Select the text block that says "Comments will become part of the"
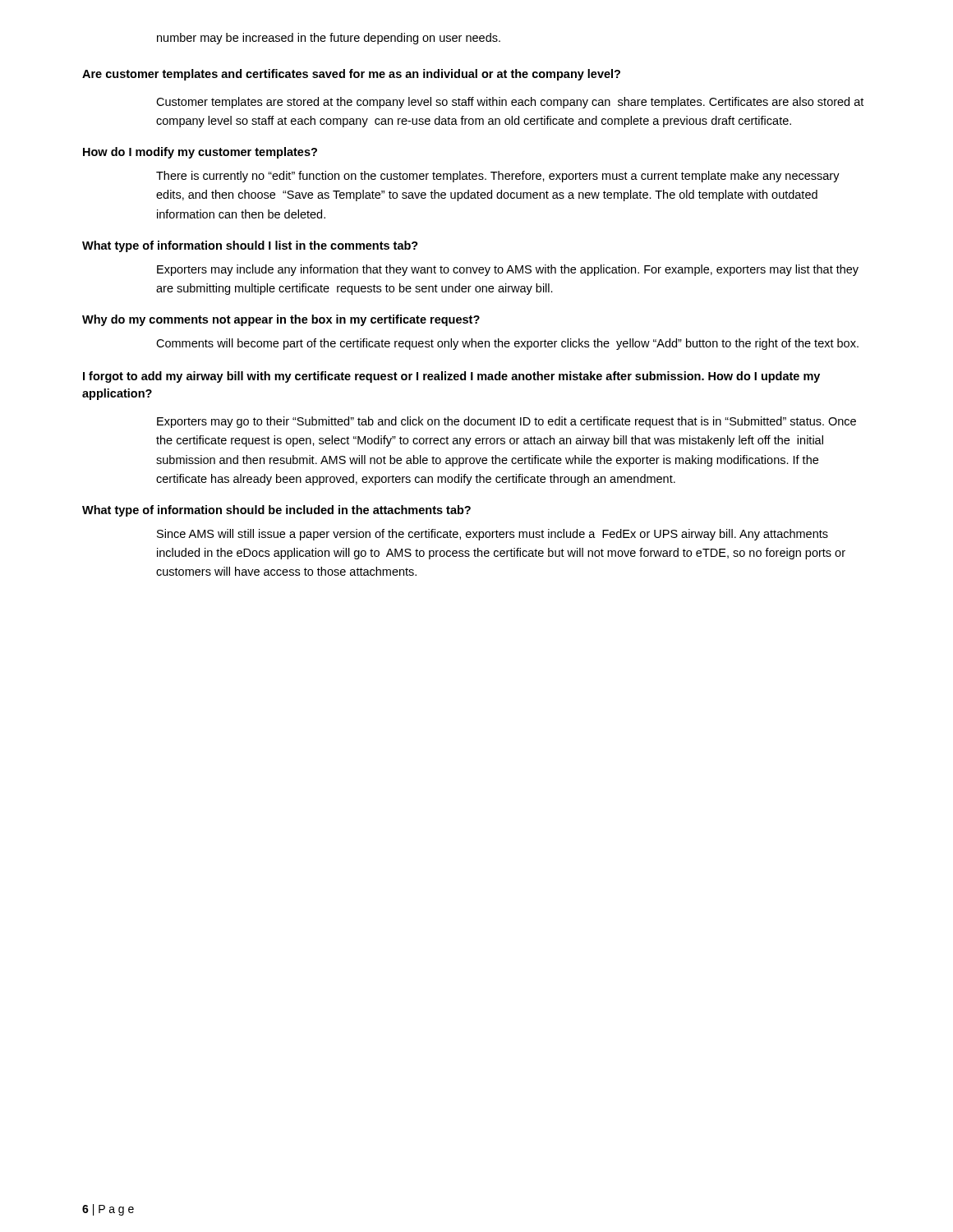953x1232 pixels. pyautogui.click(x=508, y=343)
